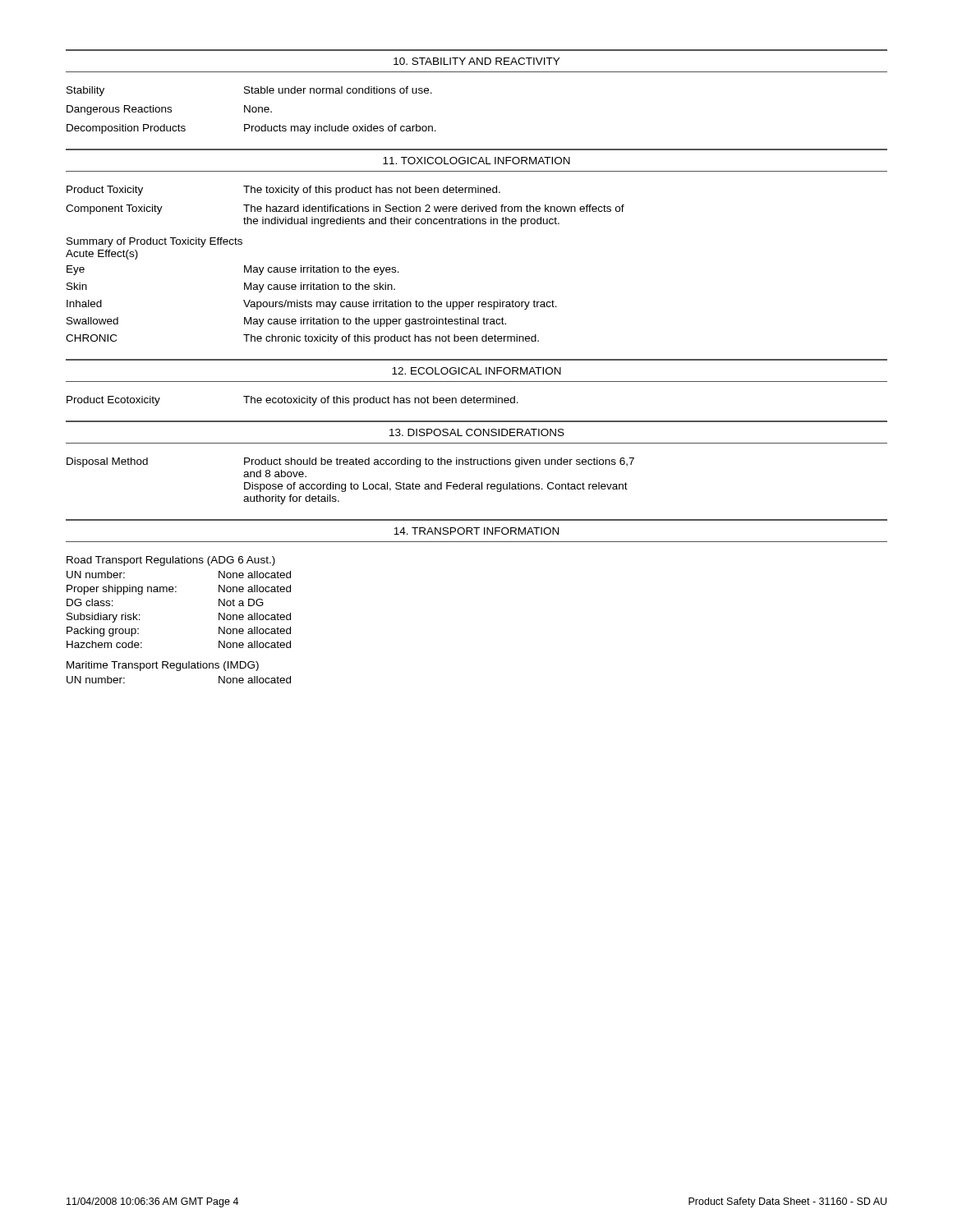
Task: Point to "12. ECOLOGICAL INFORMATION"
Action: pyautogui.click(x=476, y=371)
